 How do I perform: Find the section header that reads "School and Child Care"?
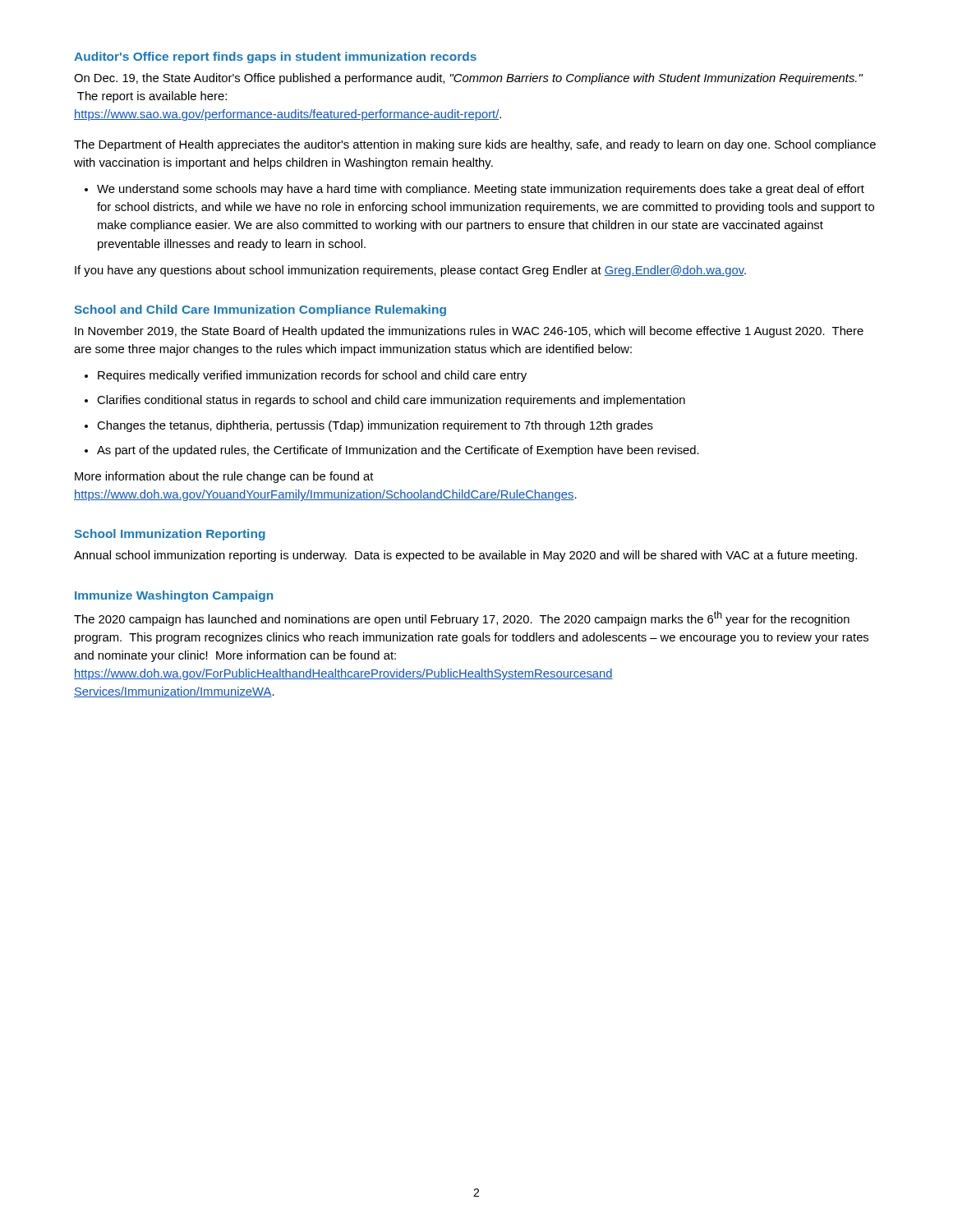pyautogui.click(x=260, y=309)
